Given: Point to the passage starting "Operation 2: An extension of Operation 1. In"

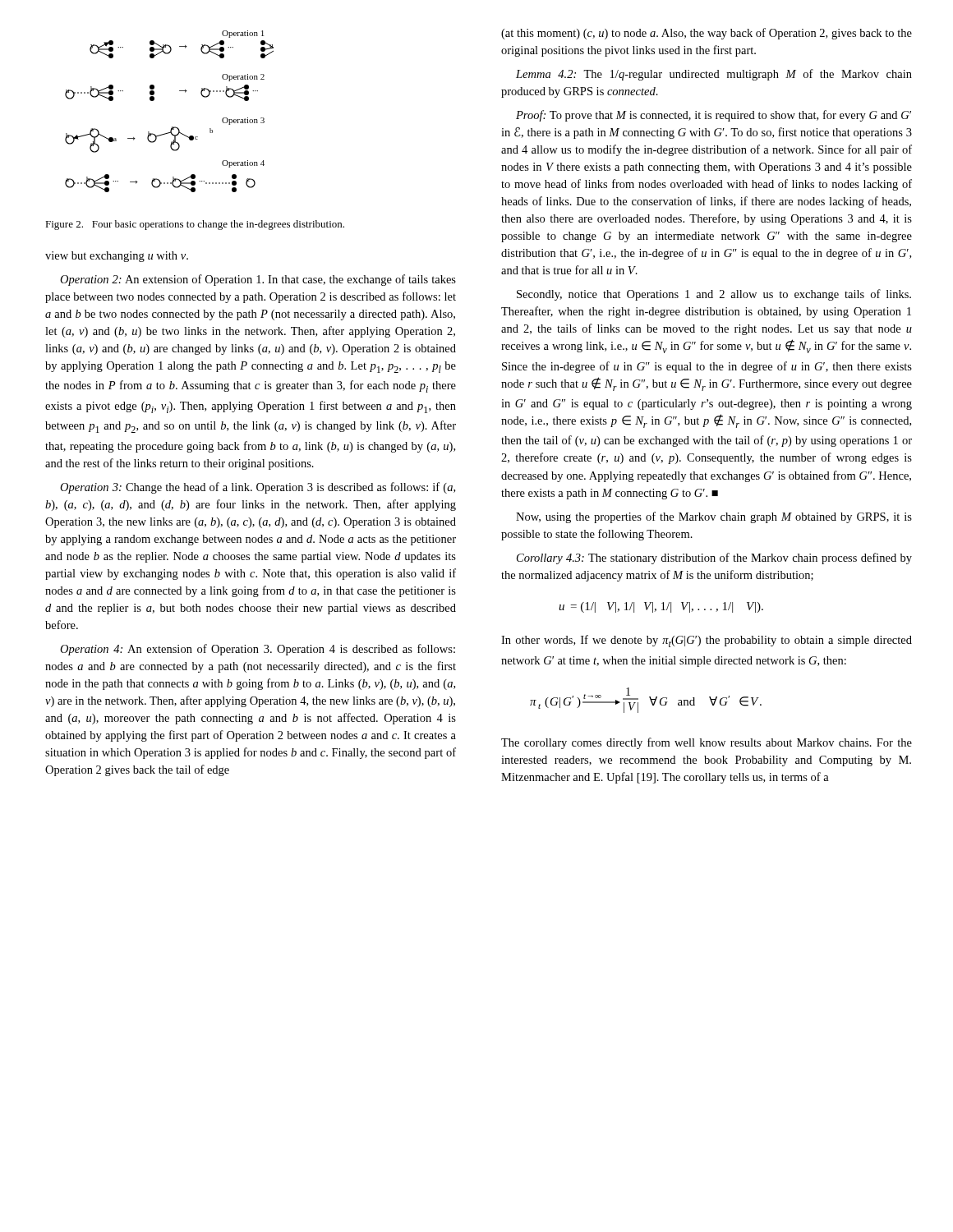Looking at the screenshot, I should click(251, 371).
